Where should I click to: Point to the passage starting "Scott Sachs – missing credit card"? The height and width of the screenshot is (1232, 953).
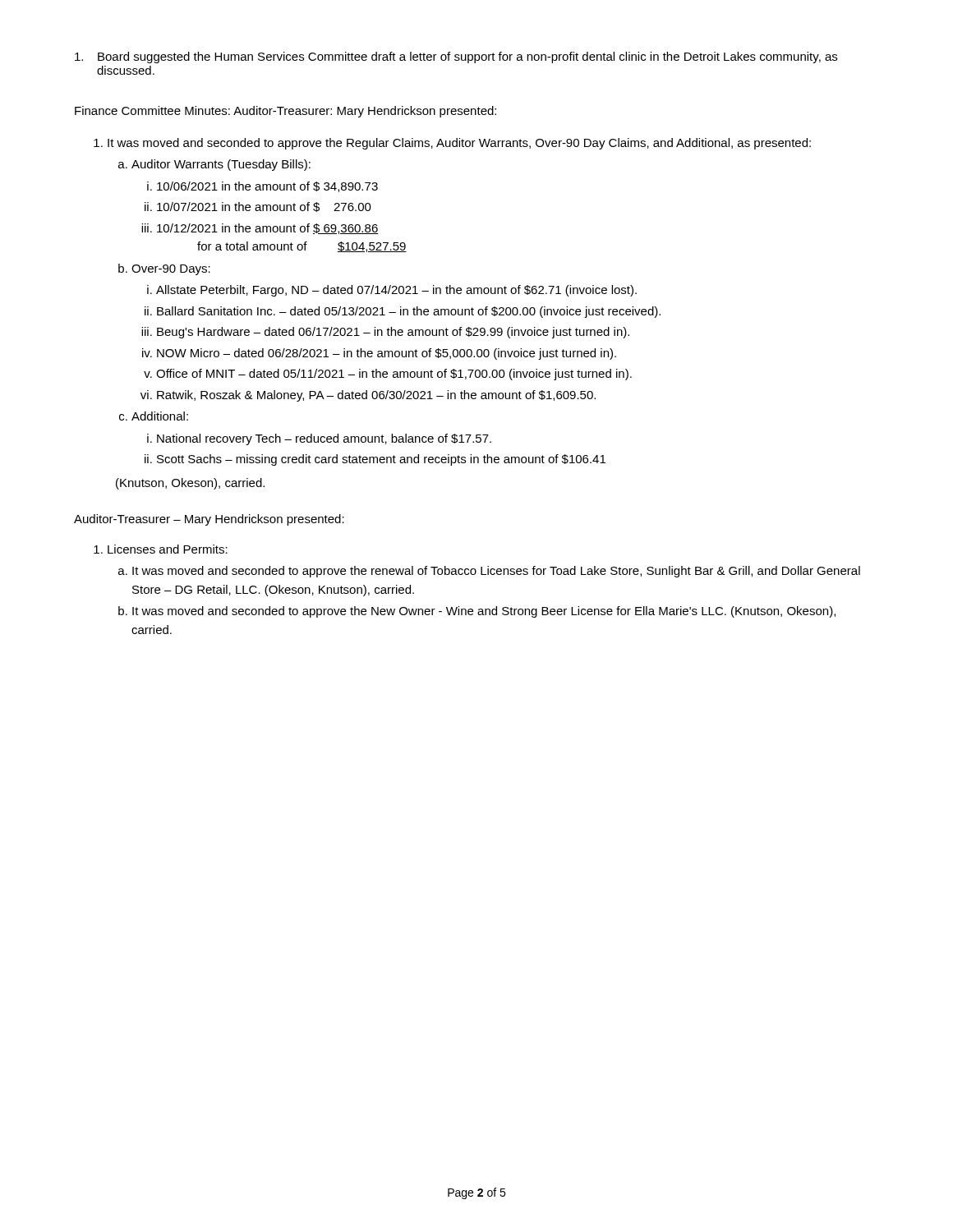pyautogui.click(x=381, y=459)
